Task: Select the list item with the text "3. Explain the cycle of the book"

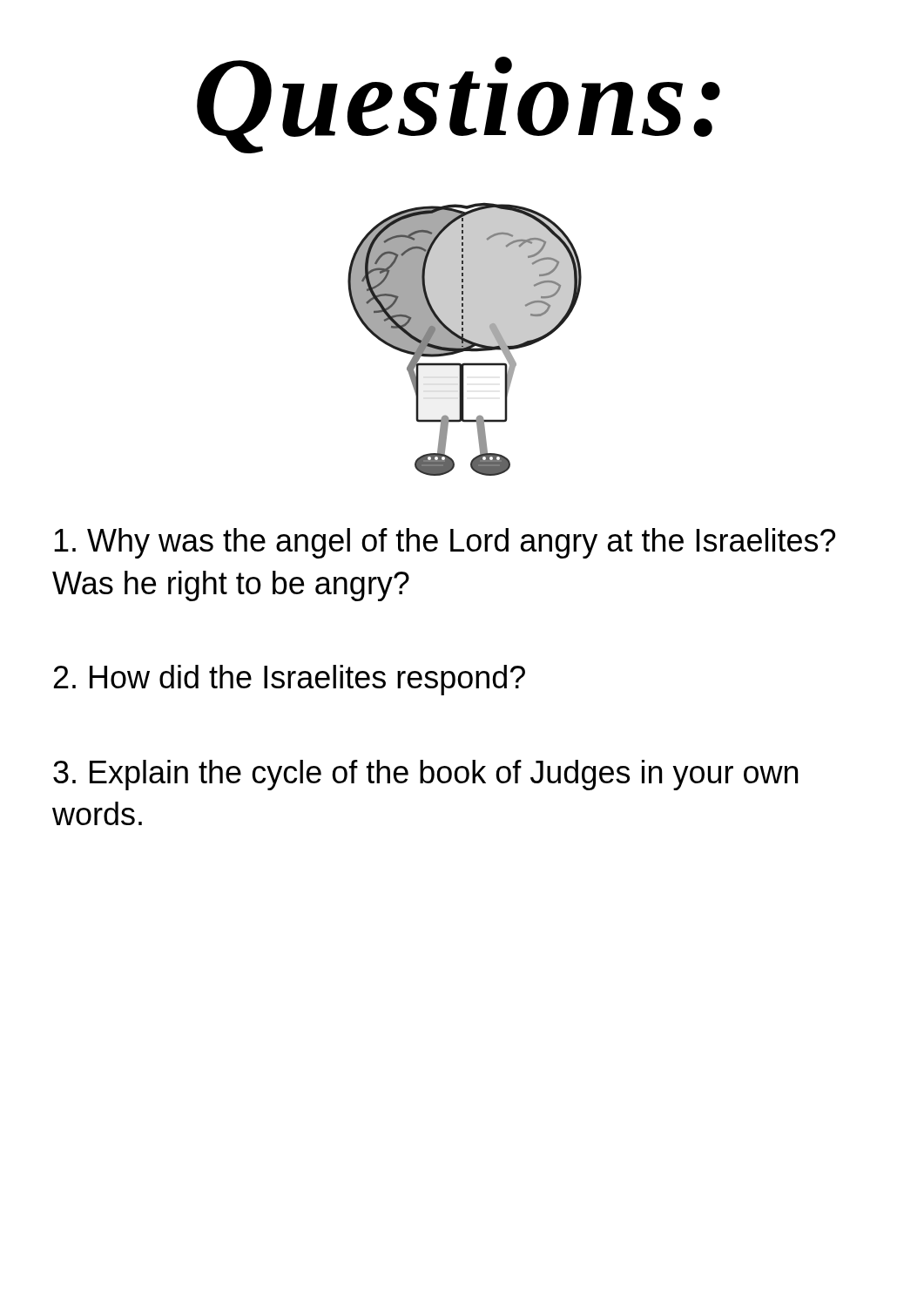Action: (426, 793)
